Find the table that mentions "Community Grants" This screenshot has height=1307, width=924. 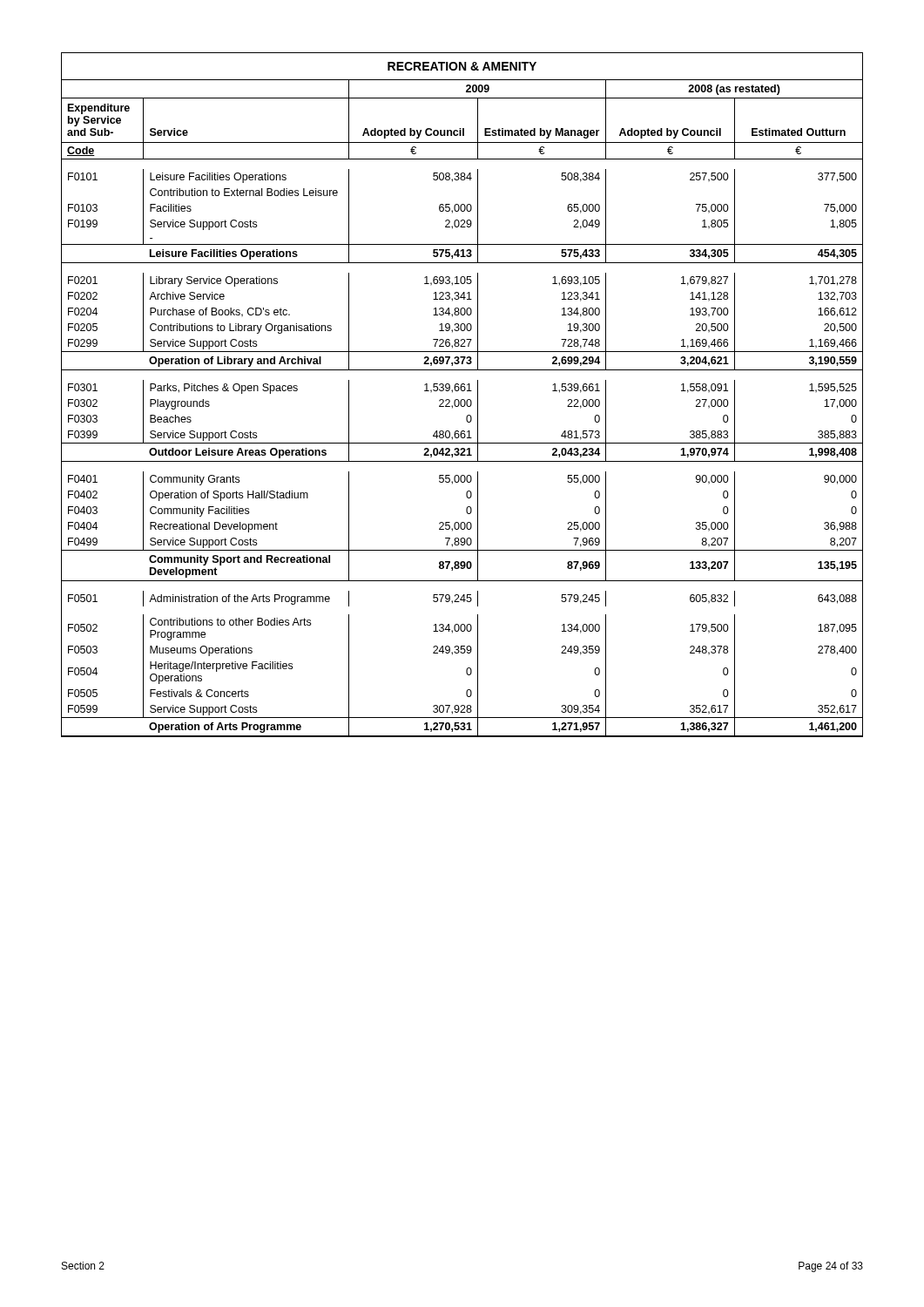(462, 395)
